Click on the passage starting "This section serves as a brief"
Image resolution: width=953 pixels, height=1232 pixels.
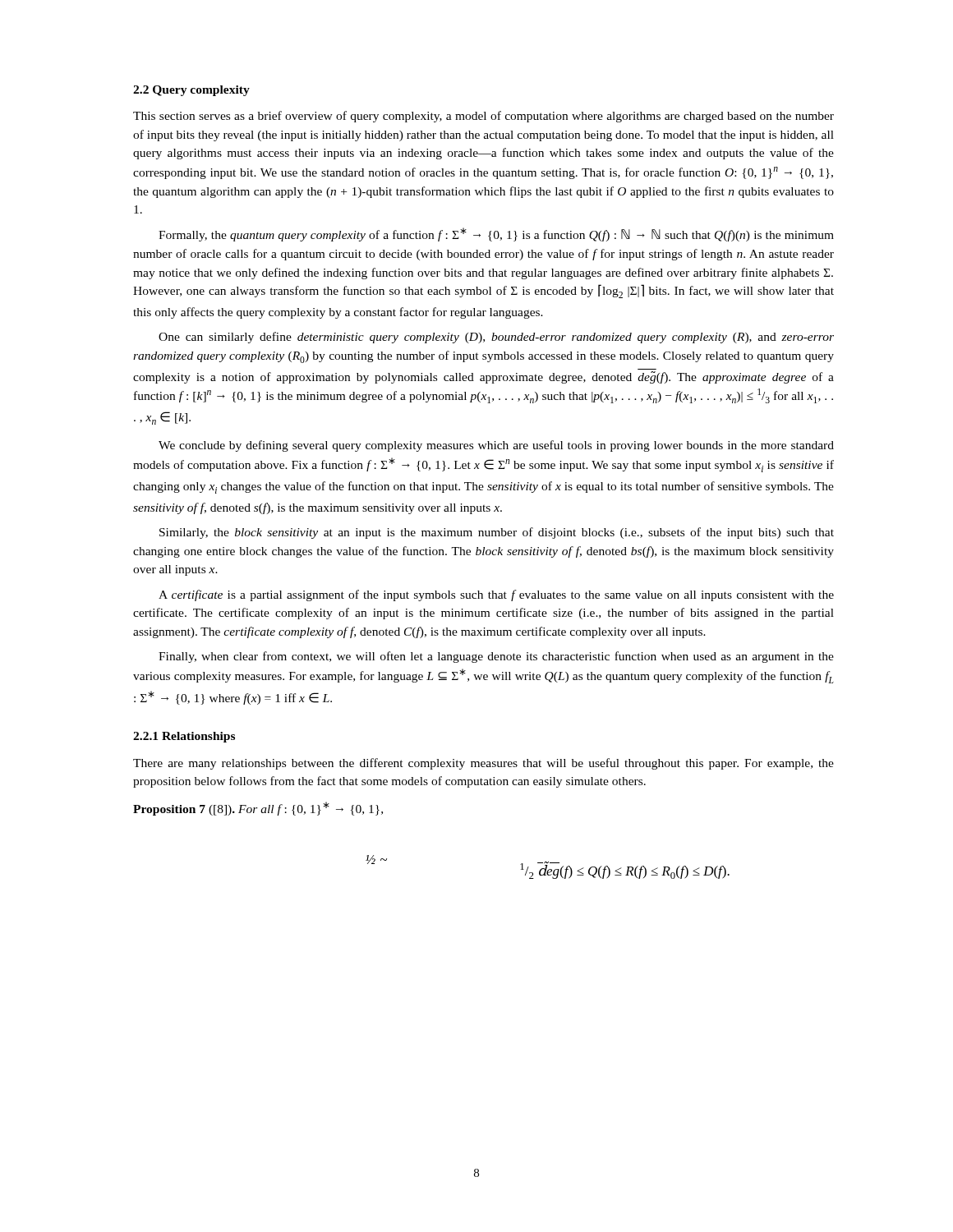(x=484, y=162)
